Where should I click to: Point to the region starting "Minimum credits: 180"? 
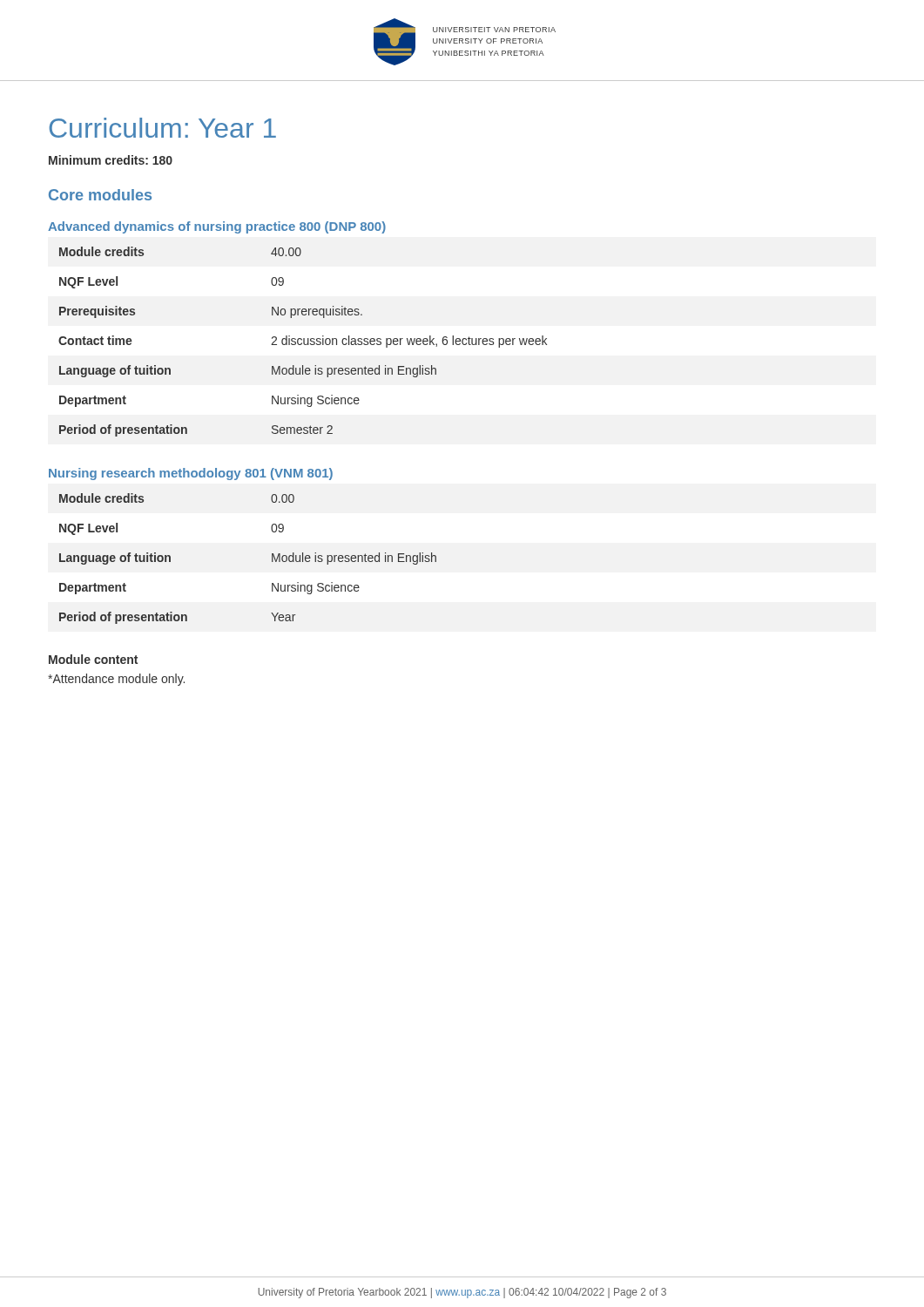[x=110, y=160]
